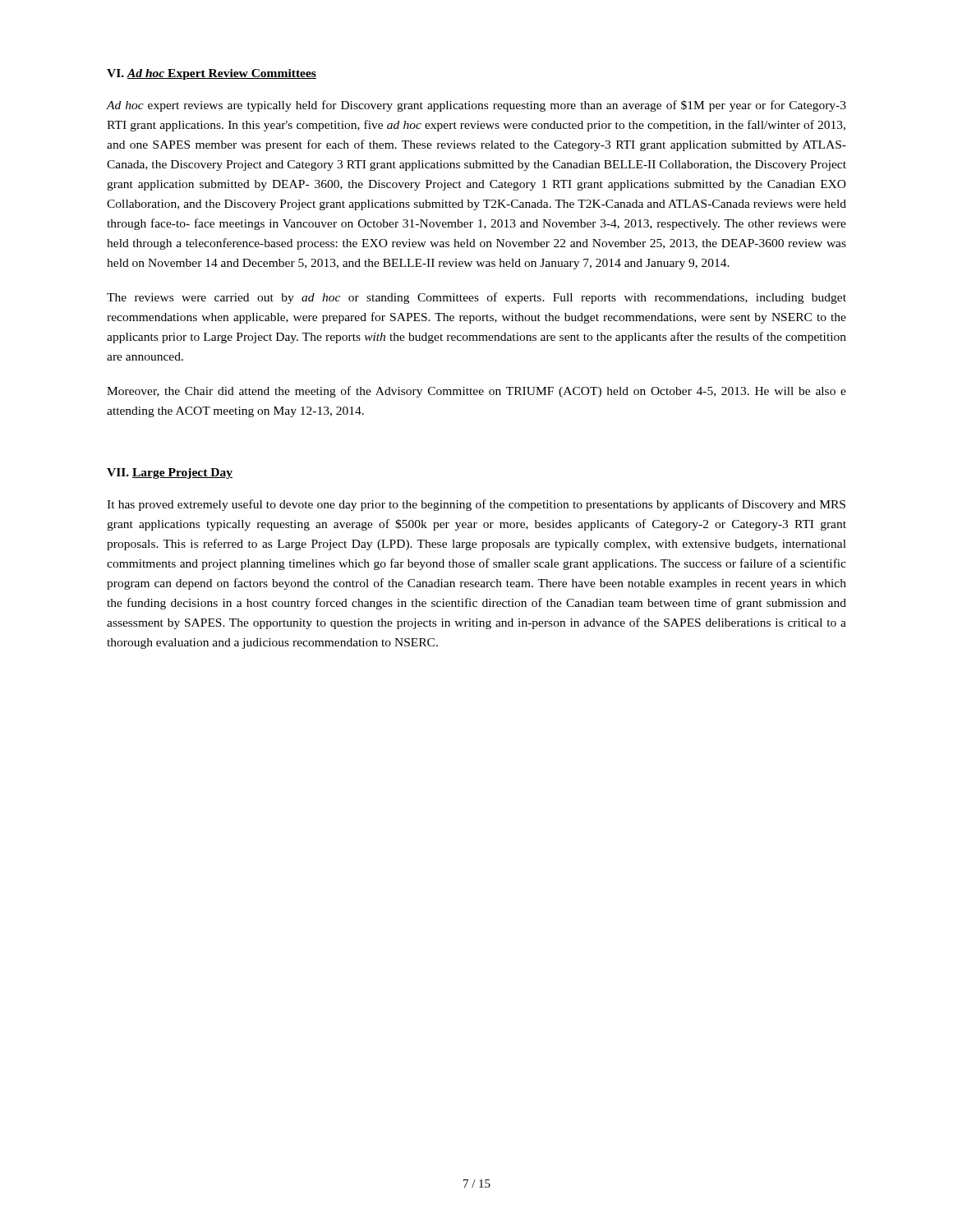The image size is (953, 1232).
Task: Where is the passage that starts "Moreover, the Chair did attend the"?
Action: [x=476, y=401]
